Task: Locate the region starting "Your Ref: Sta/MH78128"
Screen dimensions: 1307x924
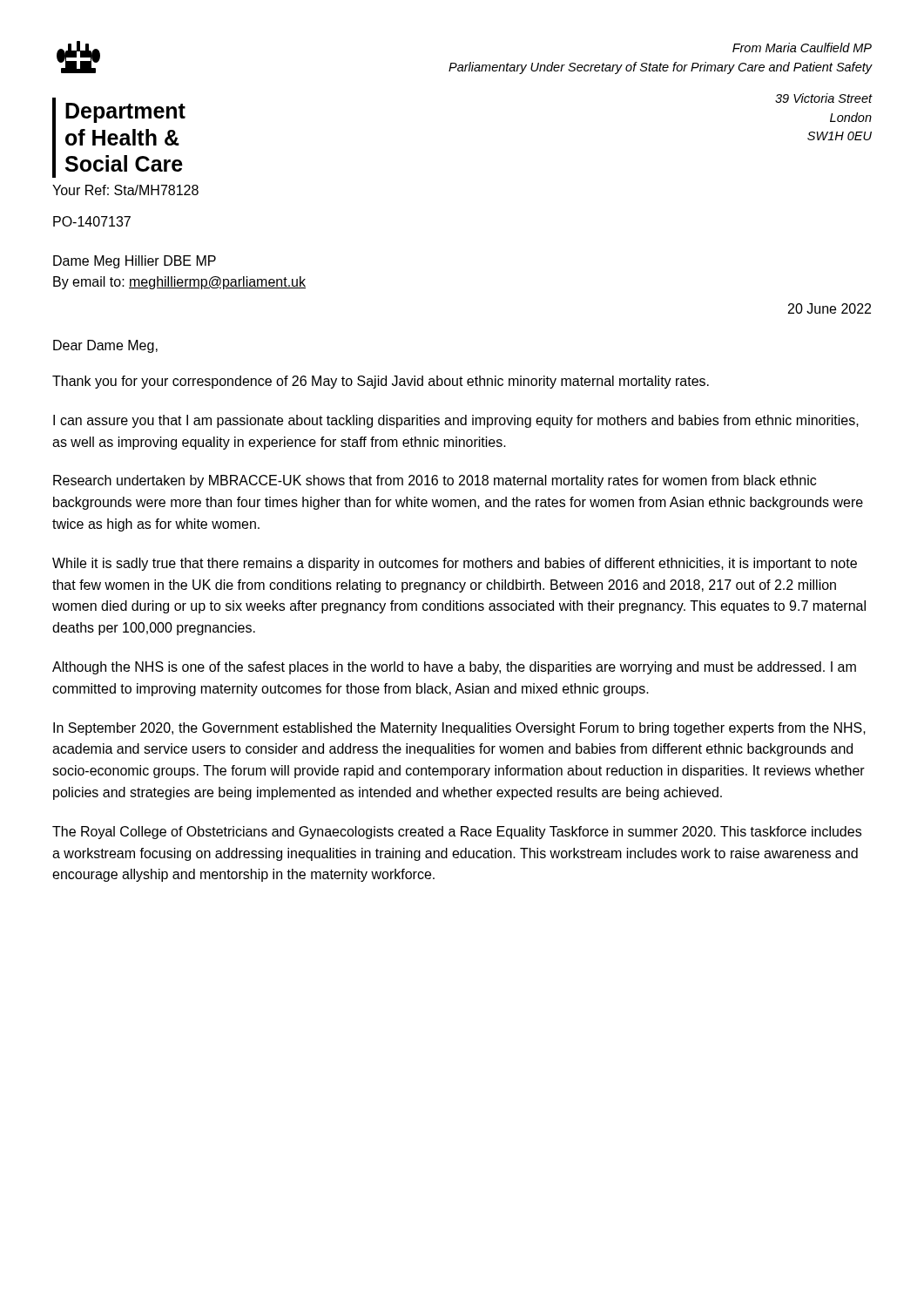Action: 126,190
